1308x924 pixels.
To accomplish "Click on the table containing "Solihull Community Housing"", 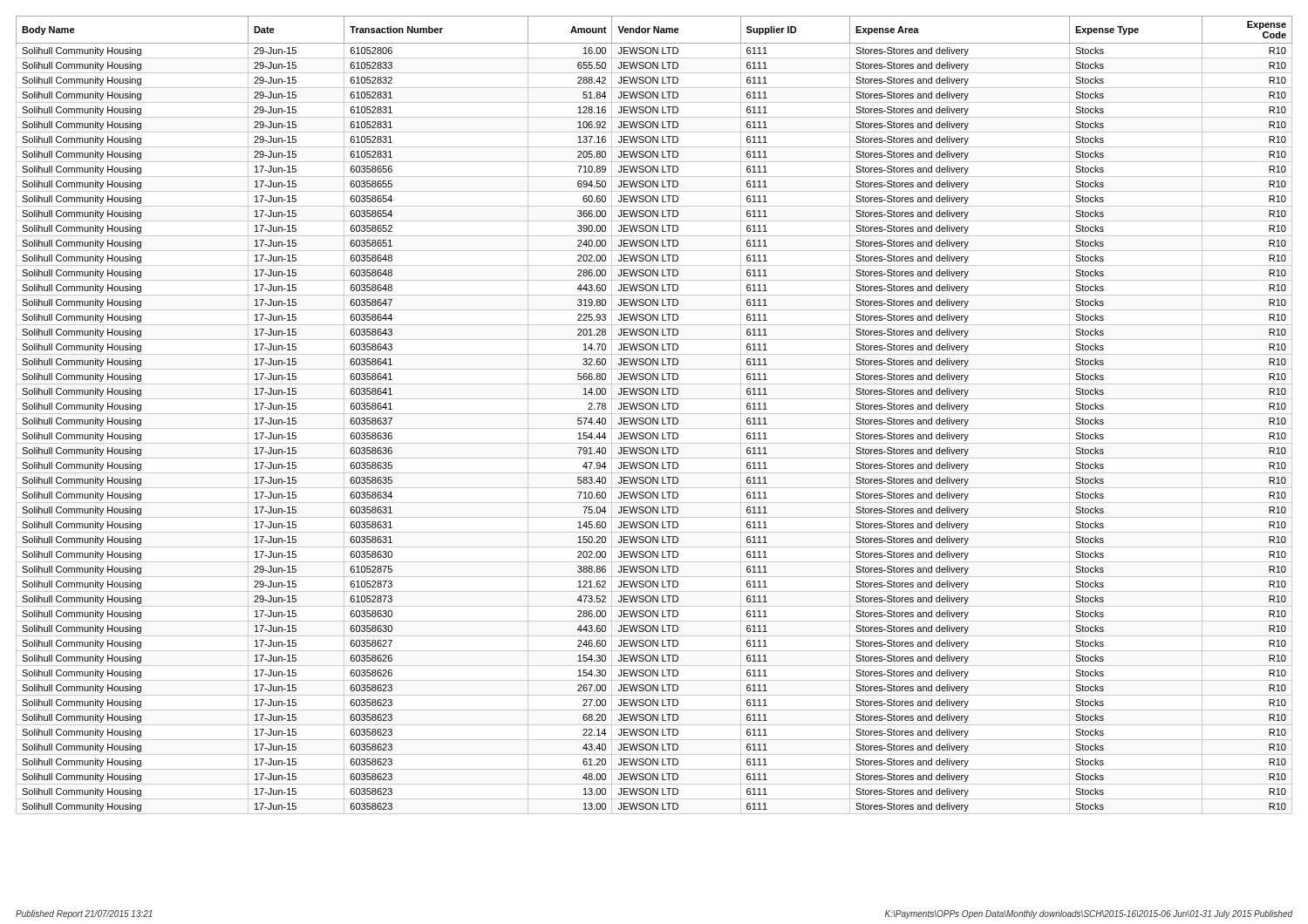I will 654,415.
